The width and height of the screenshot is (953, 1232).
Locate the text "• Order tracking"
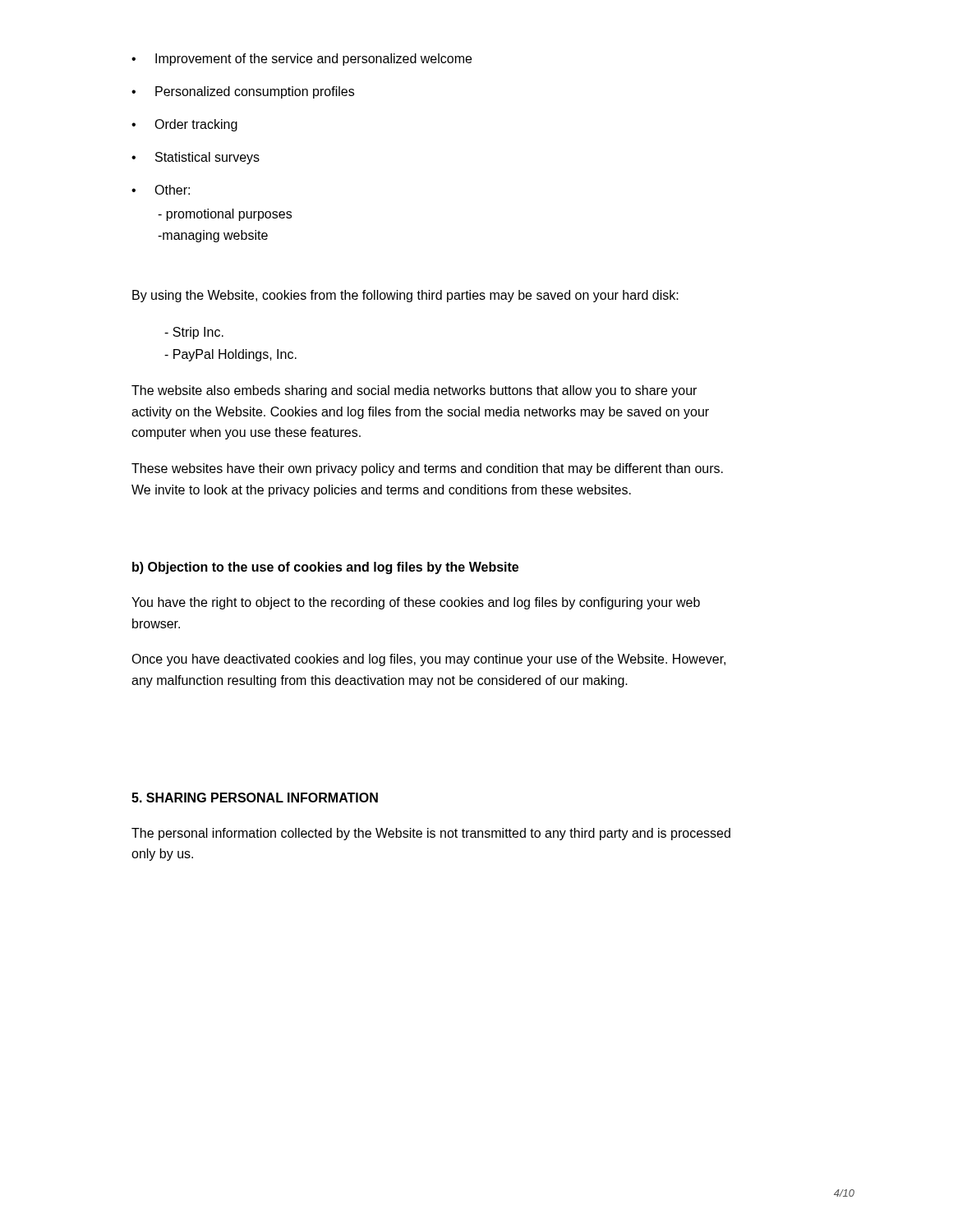pos(184,125)
